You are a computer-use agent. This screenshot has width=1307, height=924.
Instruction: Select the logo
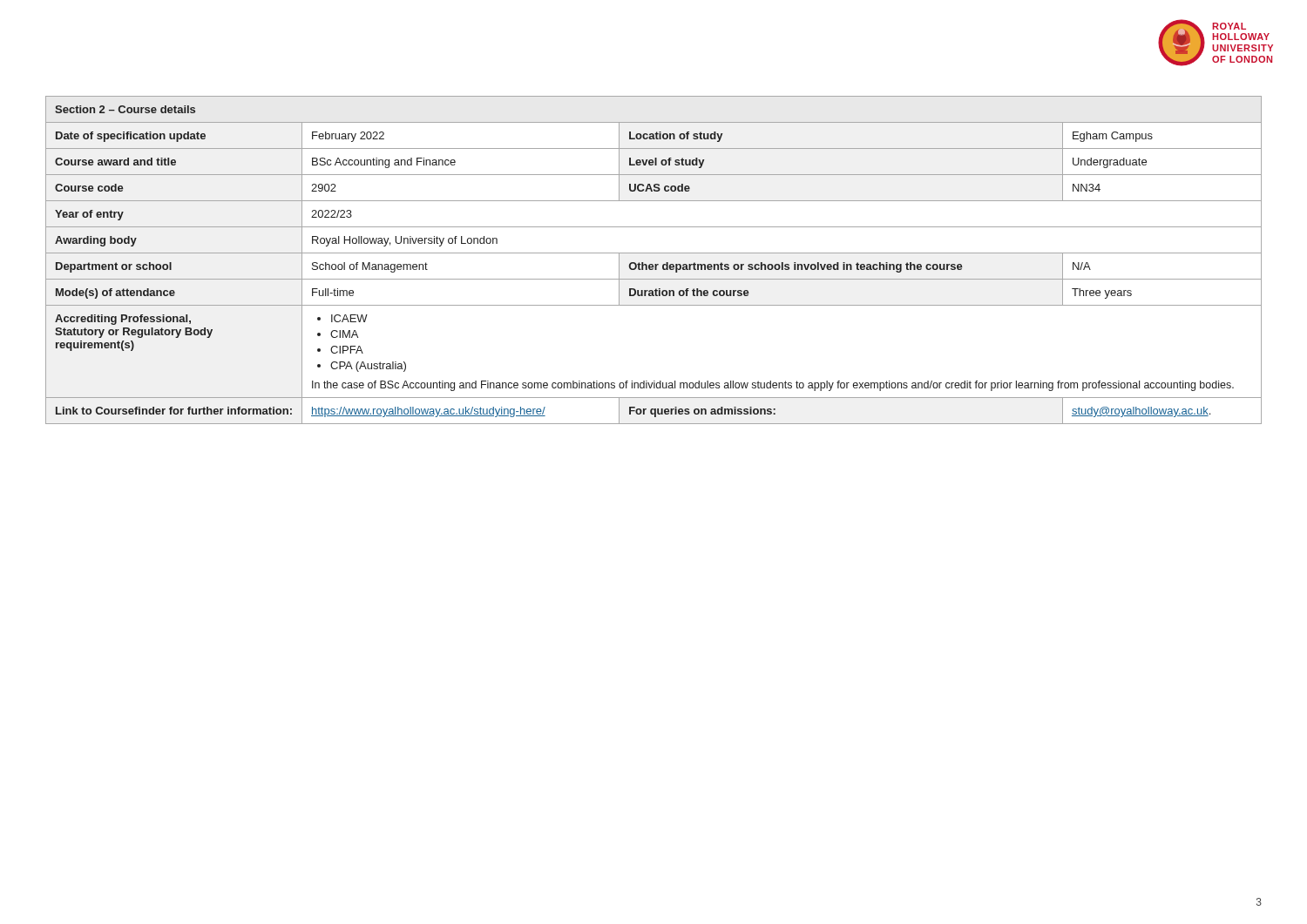1216,43
